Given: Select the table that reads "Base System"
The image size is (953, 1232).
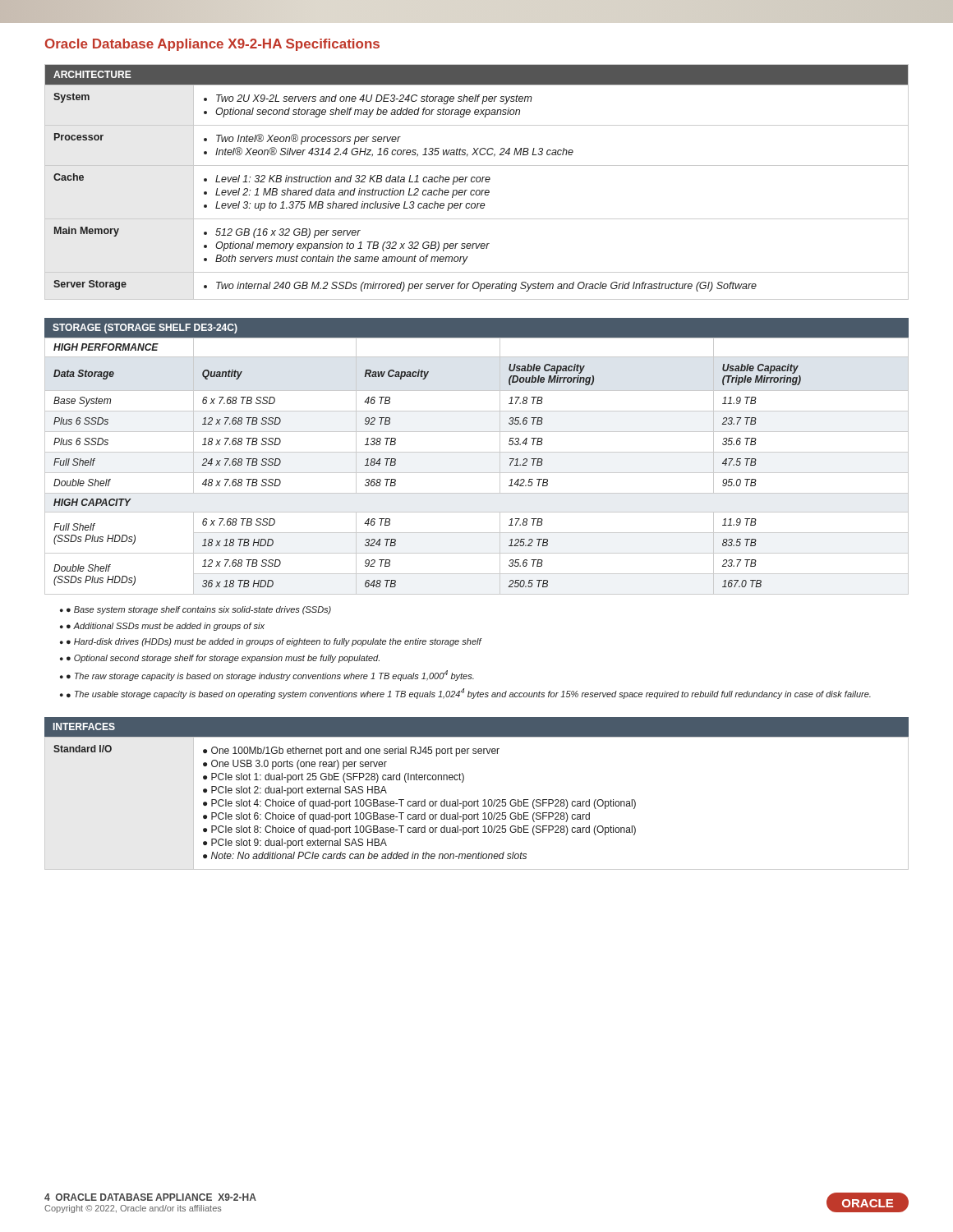Looking at the screenshot, I should pyautogui.click(x=476, y=466).
